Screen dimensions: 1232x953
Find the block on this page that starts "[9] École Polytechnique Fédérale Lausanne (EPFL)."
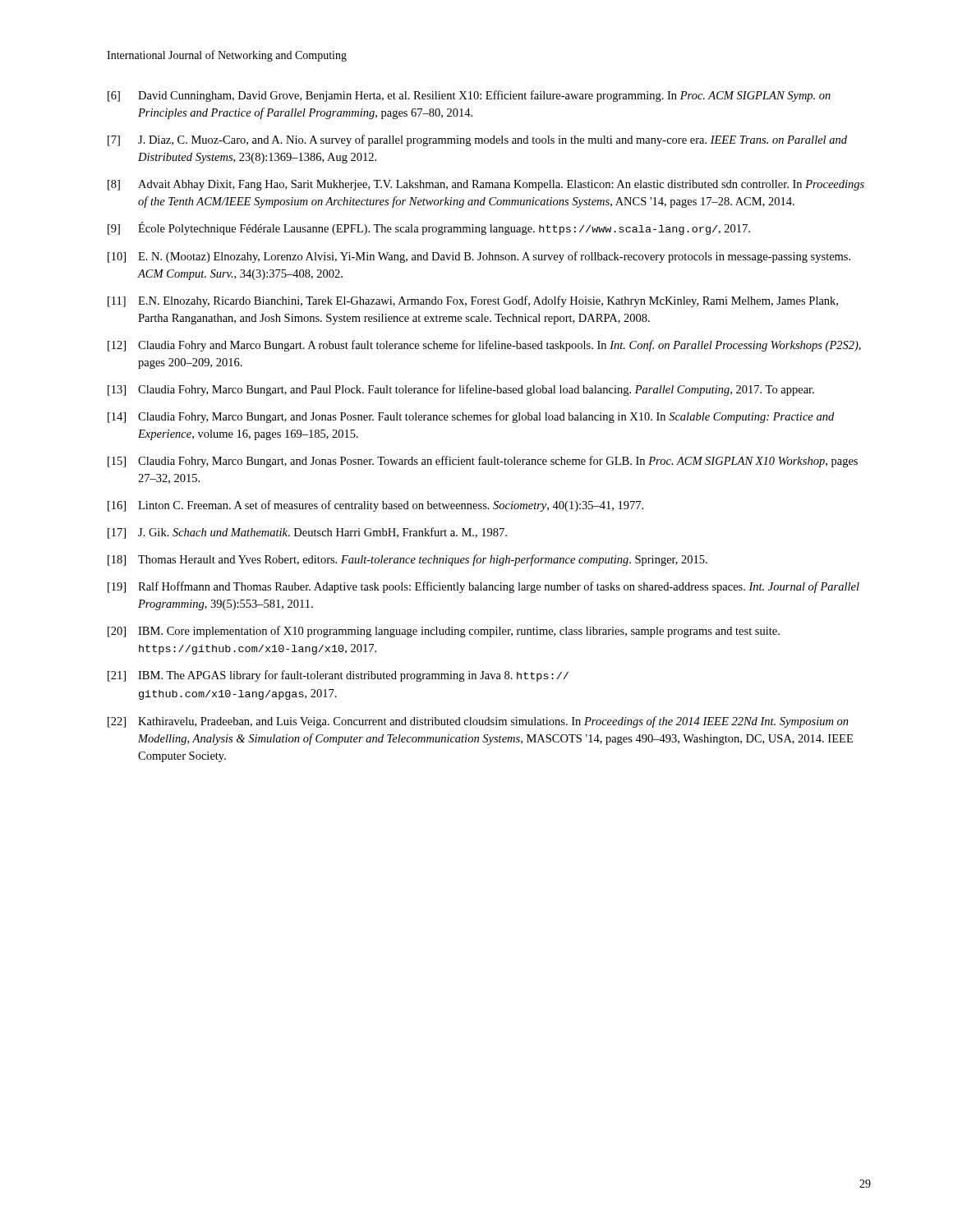[489, 229]
